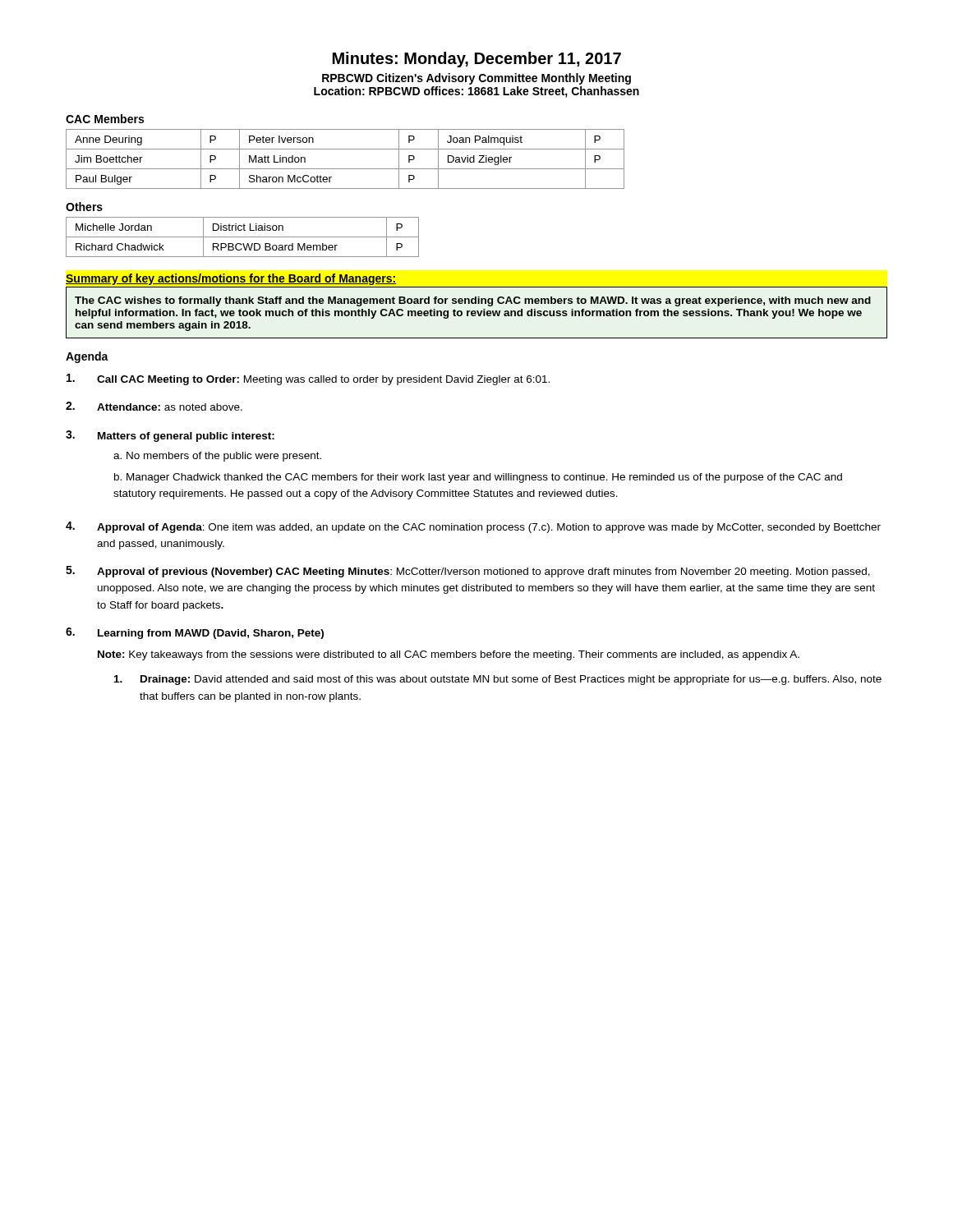
Task: Select the block starting "Minutes: Monday, December 11, 2017 RPBCWD Citizen's Advisory"
Action: pos(476,73)
